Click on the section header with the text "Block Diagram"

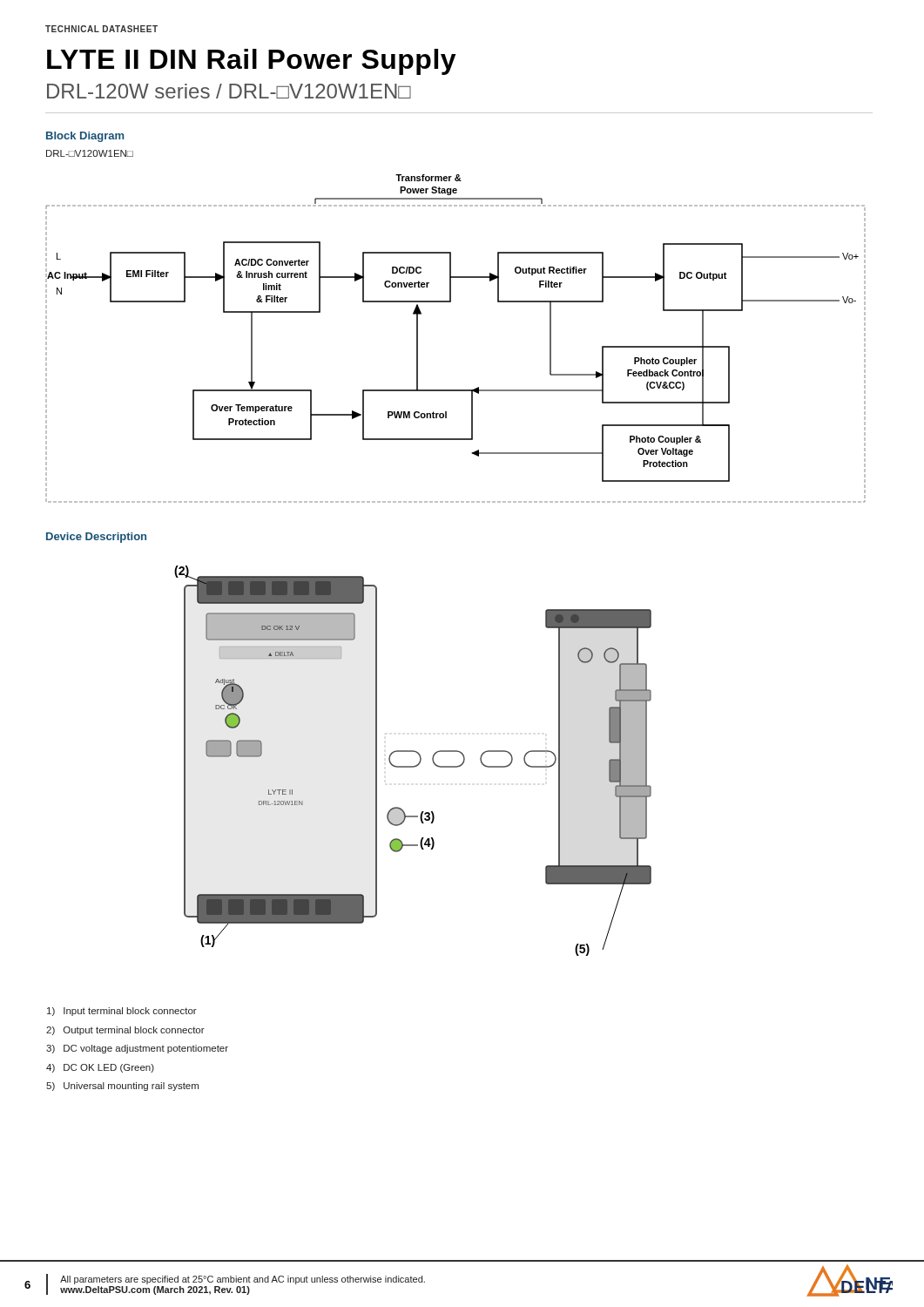85,136
